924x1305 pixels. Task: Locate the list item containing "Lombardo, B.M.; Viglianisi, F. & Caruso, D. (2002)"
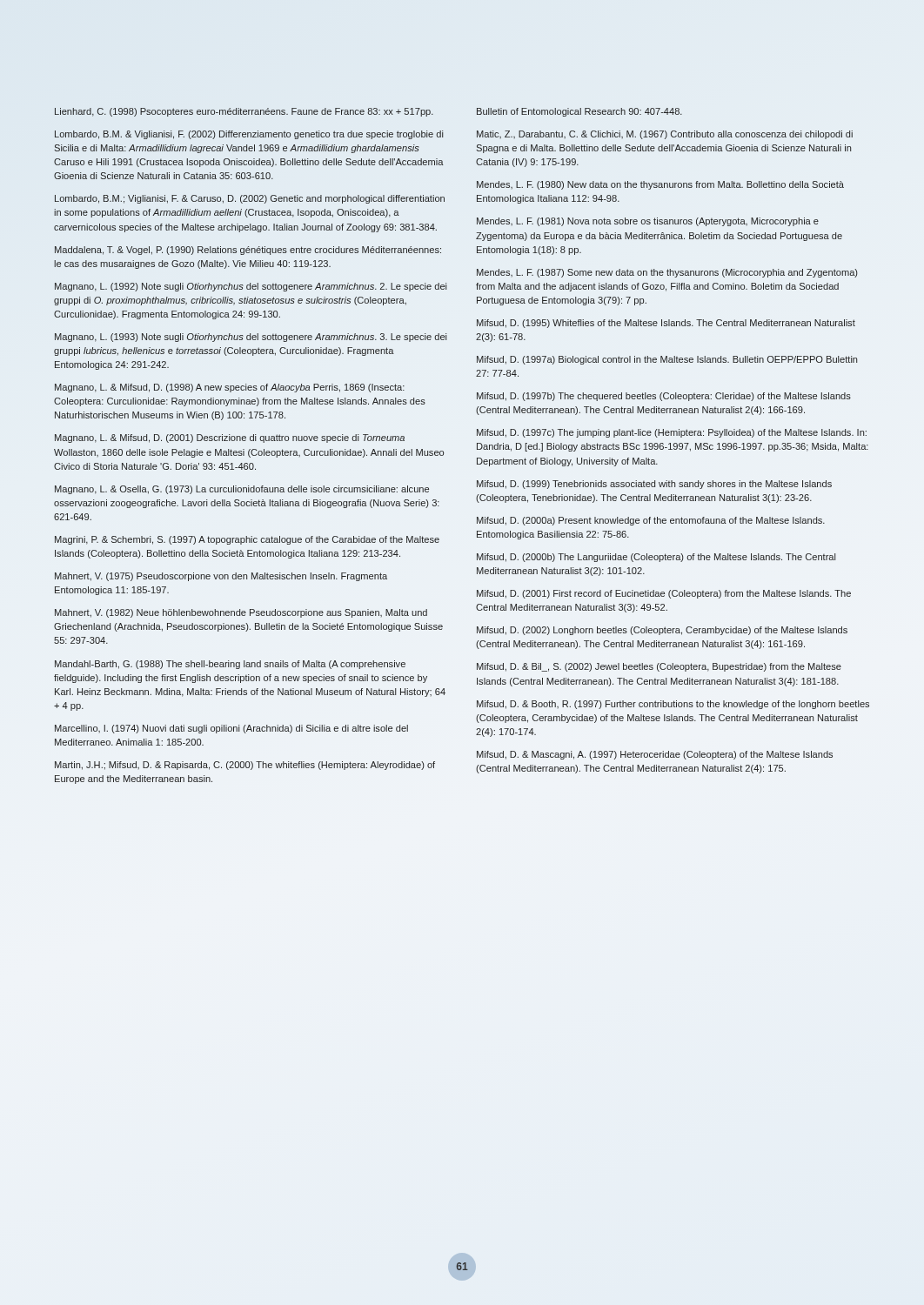250,213
